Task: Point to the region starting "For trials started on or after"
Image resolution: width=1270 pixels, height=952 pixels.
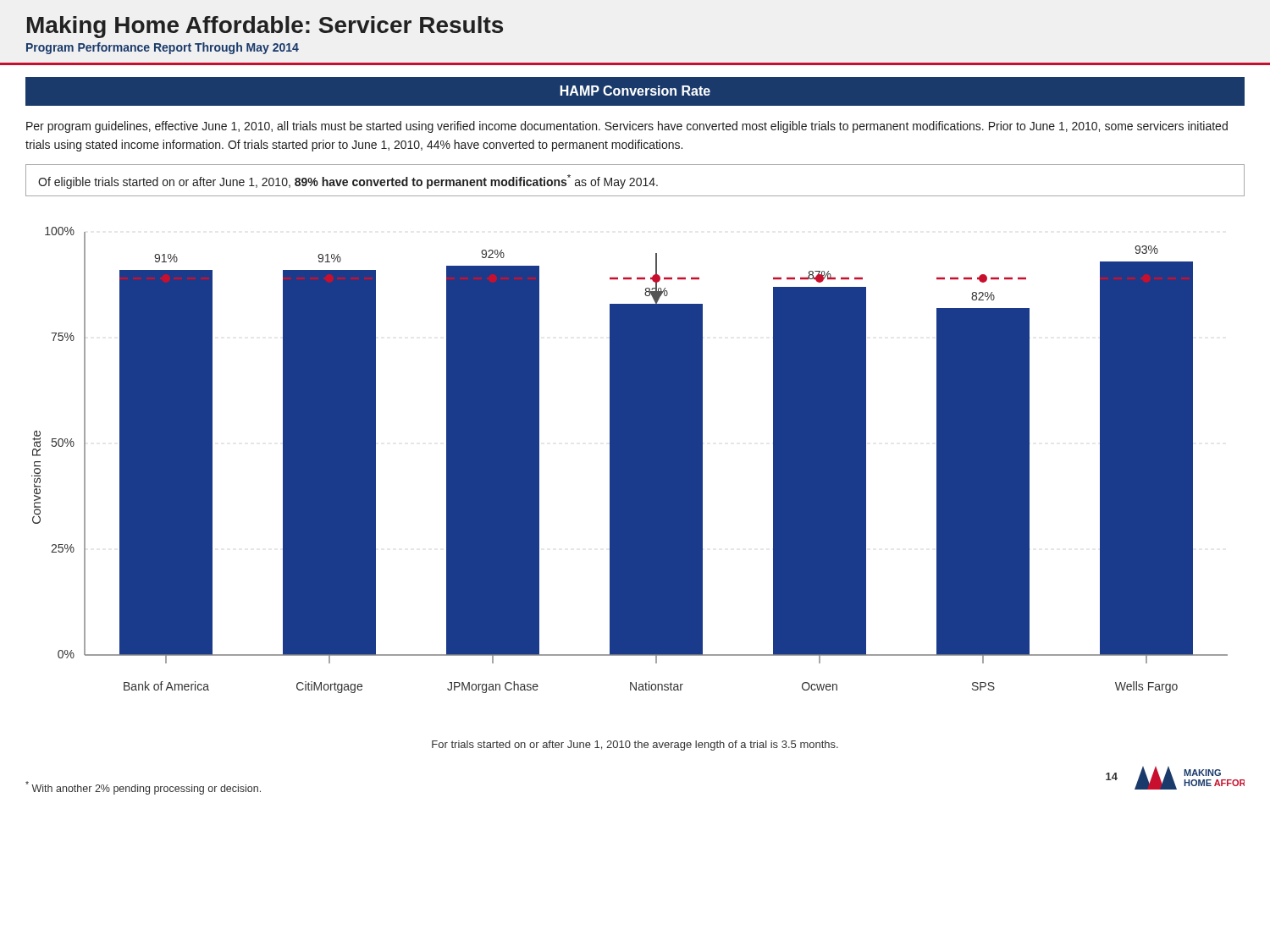Action: pyautogui.click(x=635, y=744)
